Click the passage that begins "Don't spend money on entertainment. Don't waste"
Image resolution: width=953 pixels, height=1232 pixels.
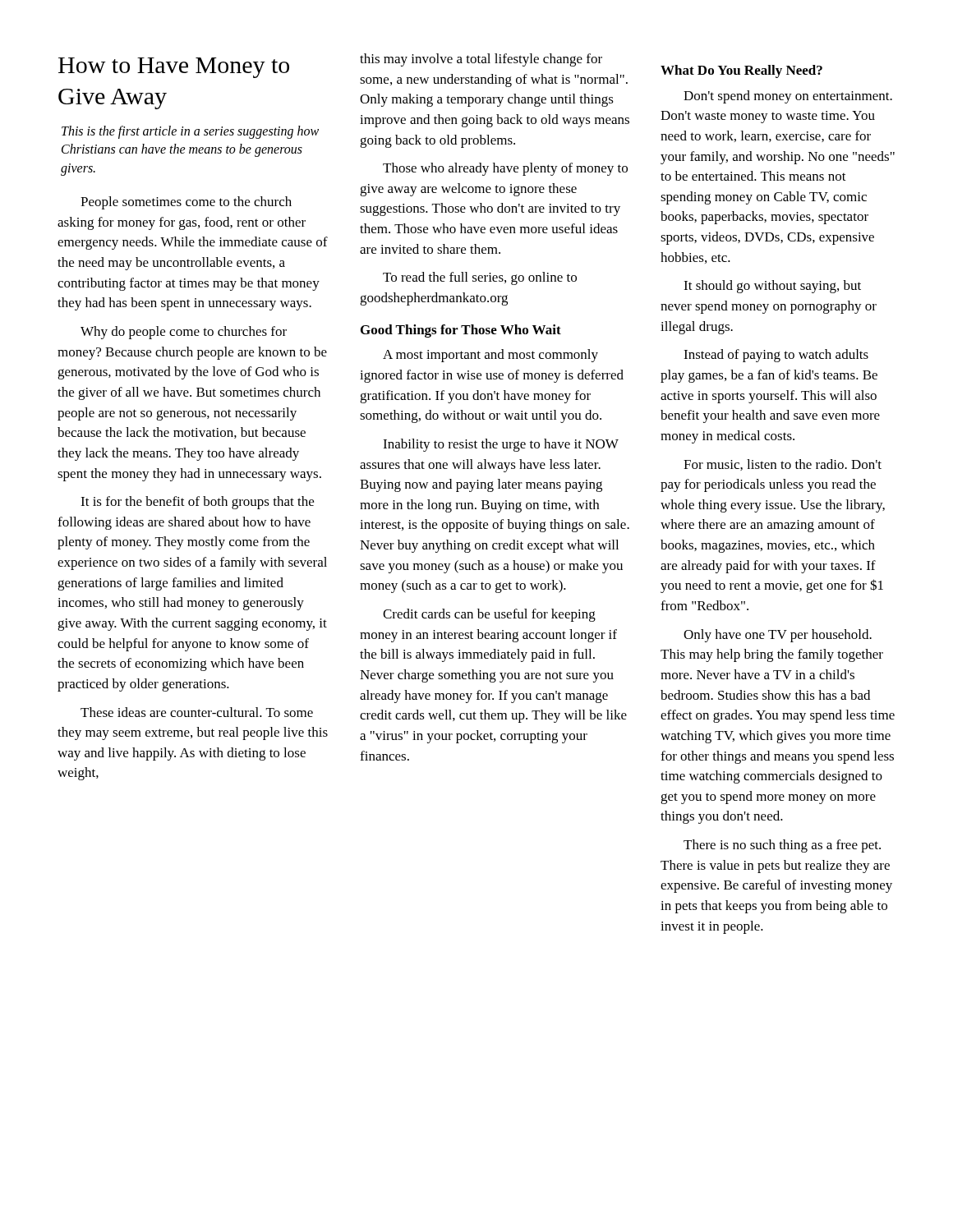[x=778, y=177]
